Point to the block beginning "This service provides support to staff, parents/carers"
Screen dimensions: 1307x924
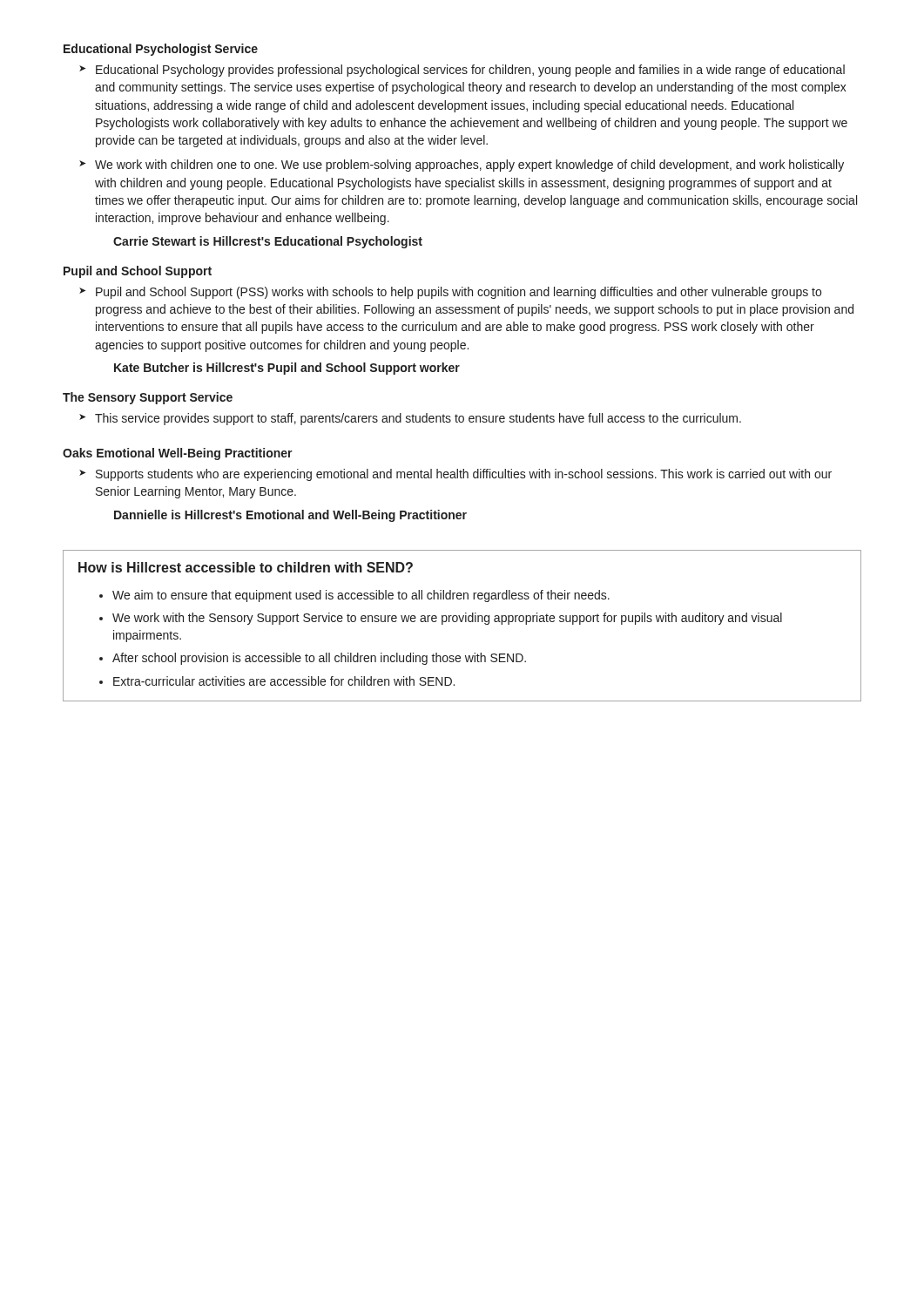point(478,418)
